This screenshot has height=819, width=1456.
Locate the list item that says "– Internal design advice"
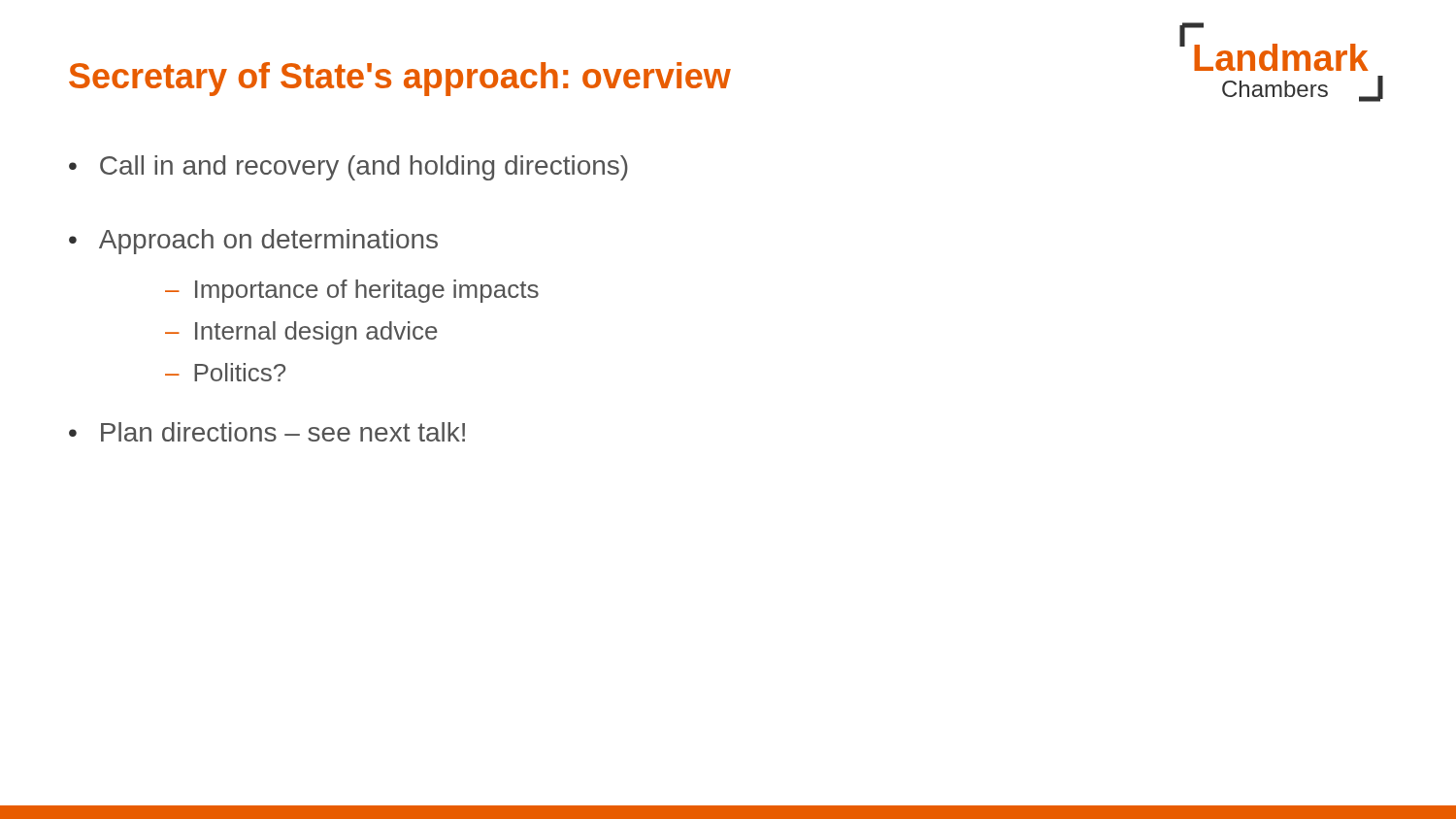[302, 331]
